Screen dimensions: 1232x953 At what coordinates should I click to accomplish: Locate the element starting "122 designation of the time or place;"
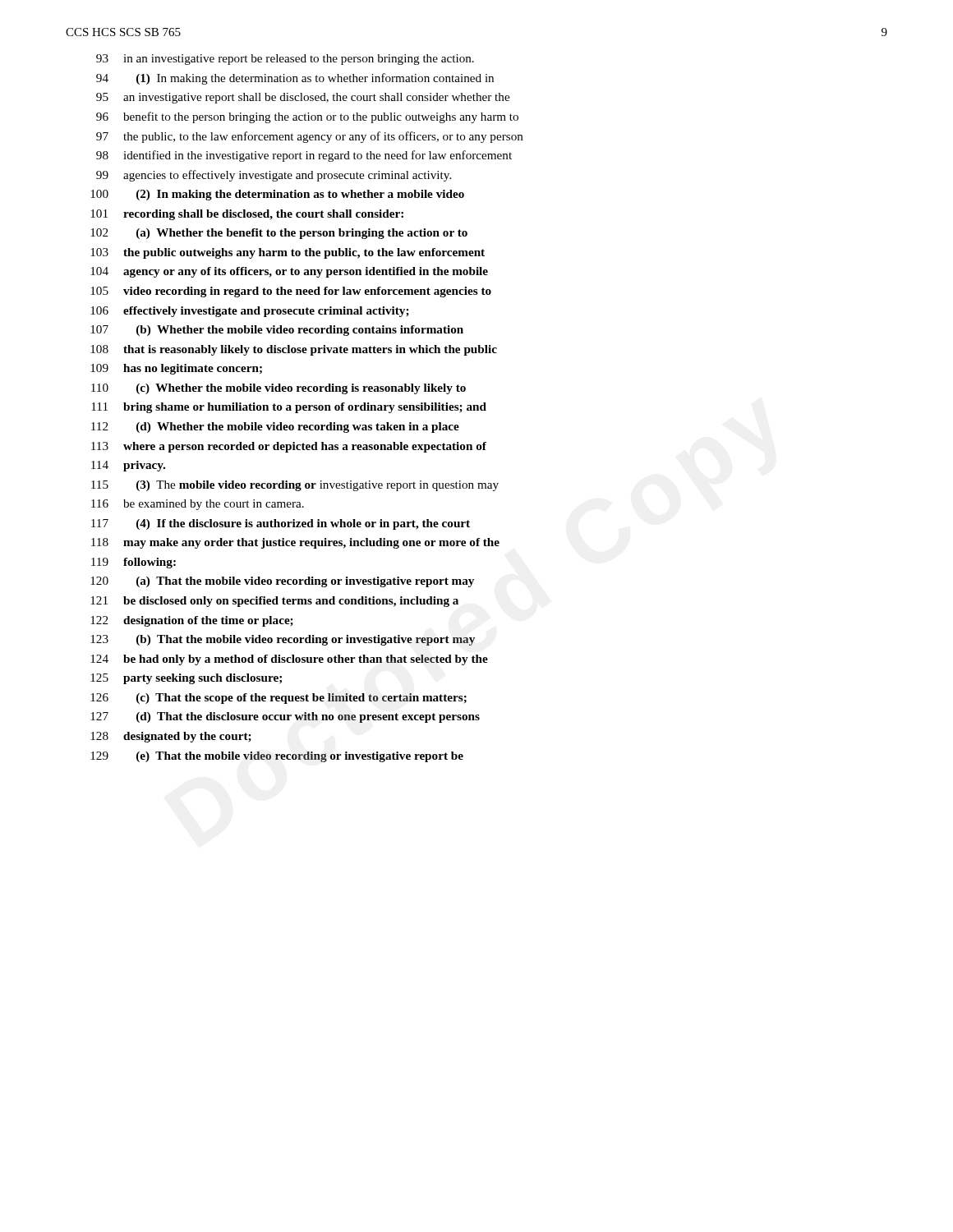(x=192, y=621)
